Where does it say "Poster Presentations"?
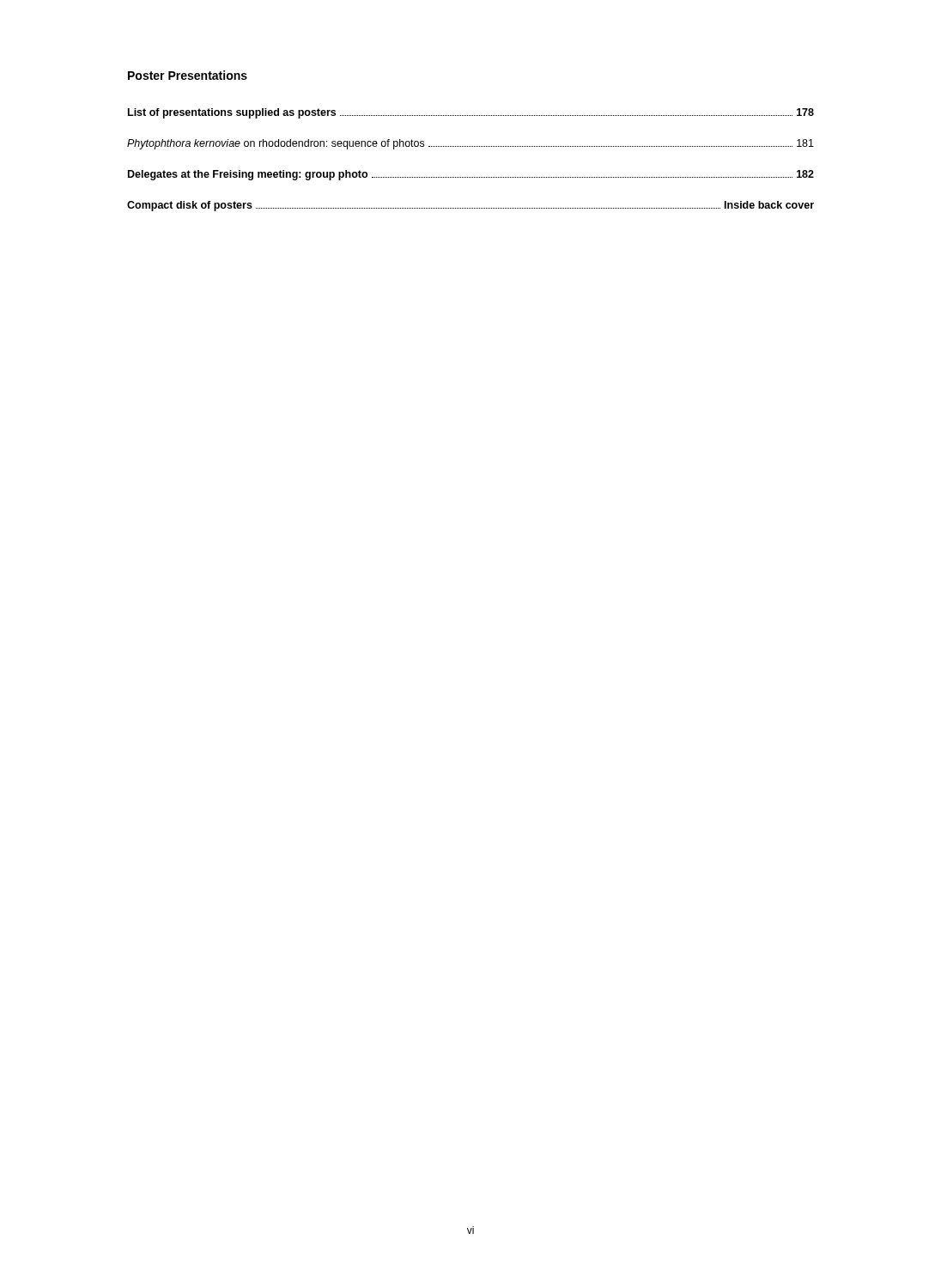 pyautogui.click(x=187, y=76)
